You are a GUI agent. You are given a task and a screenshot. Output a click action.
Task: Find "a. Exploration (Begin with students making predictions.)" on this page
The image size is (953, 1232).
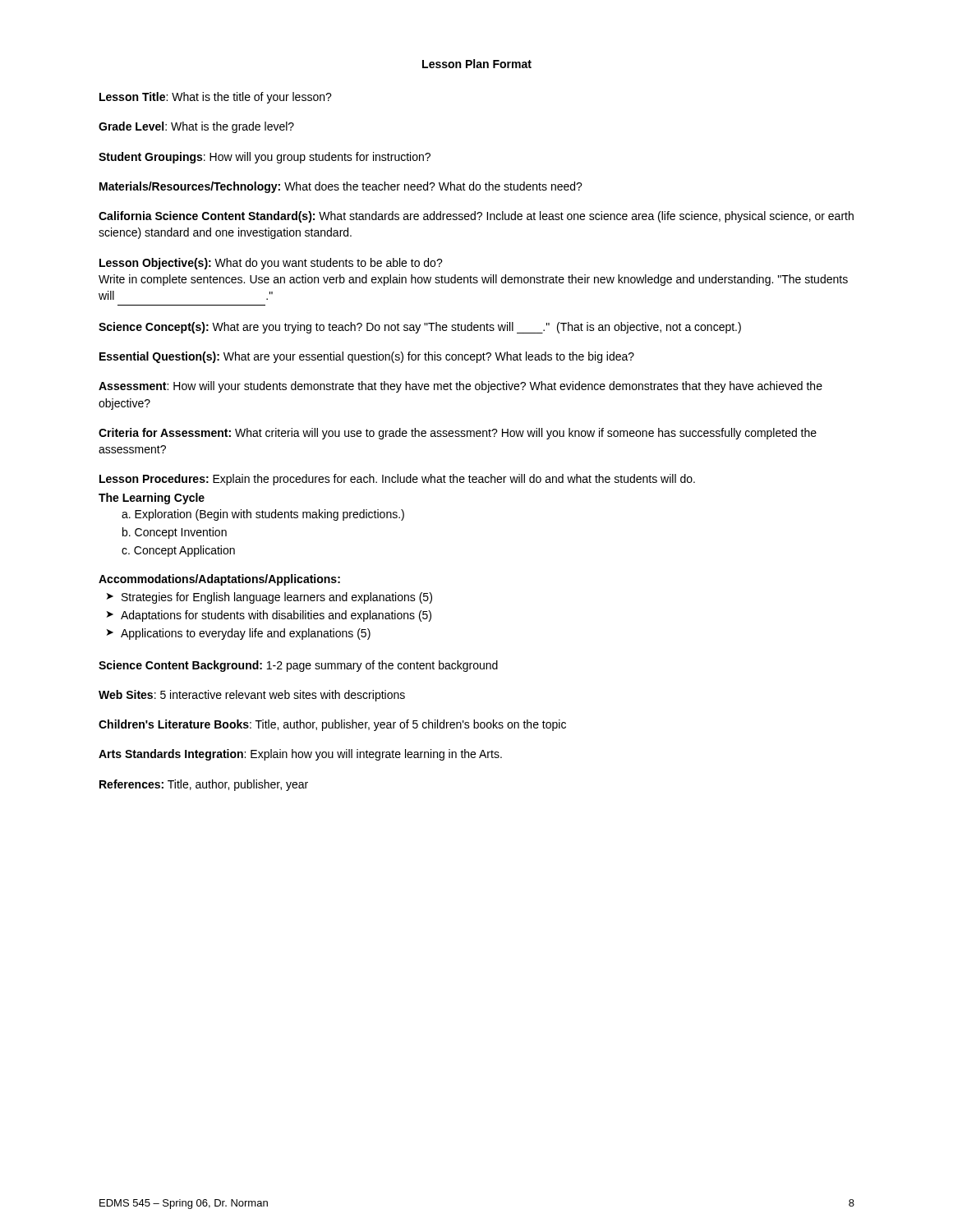(x=263, y=514)
